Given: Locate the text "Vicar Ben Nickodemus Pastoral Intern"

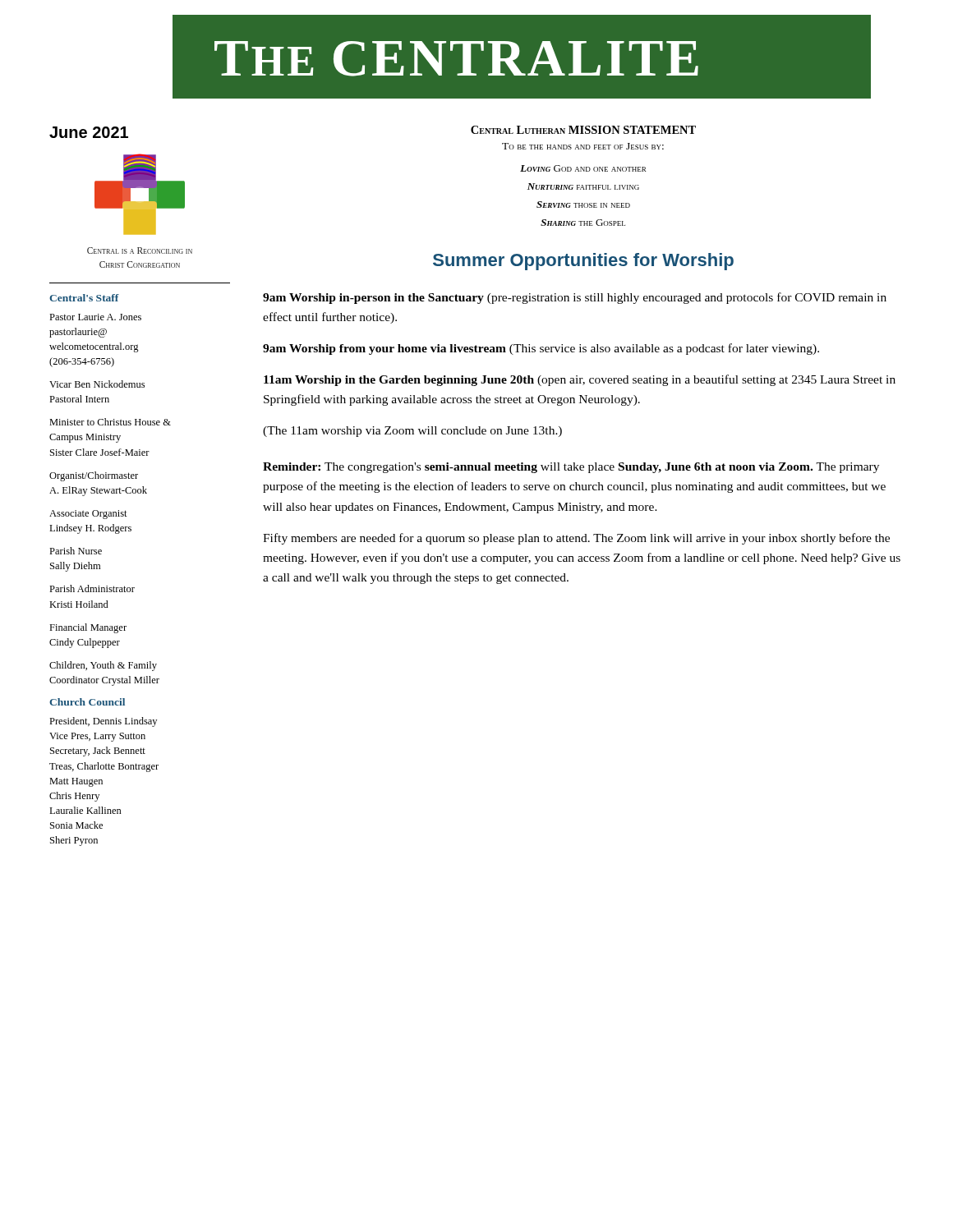Looking at the screenshot, I should (97, 392).
